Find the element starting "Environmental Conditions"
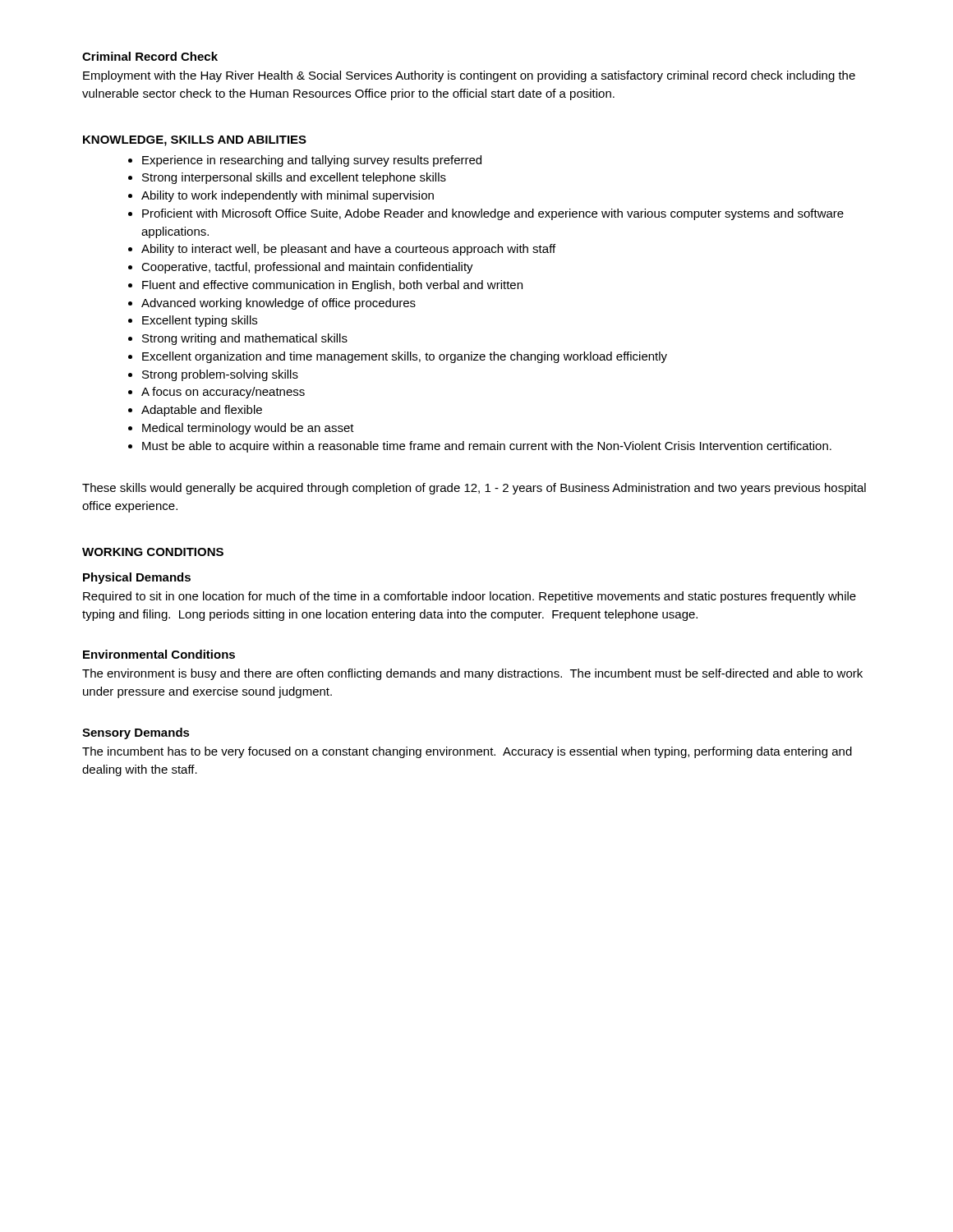The width and height of the screenshot is (953, 1232). pyautogui.click(x=159, y=654)
